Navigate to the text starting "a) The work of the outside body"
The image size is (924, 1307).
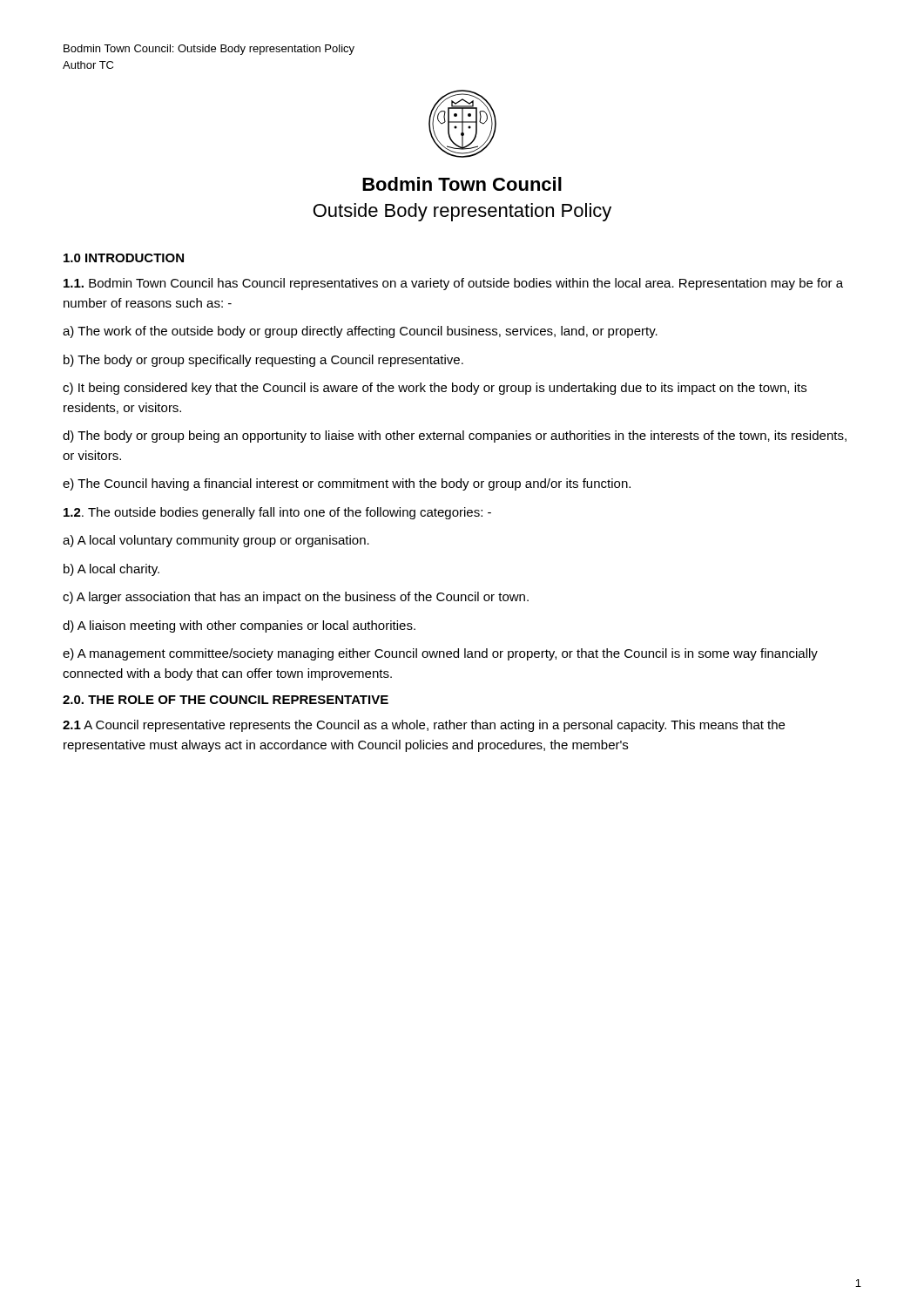tap(360, 331)
